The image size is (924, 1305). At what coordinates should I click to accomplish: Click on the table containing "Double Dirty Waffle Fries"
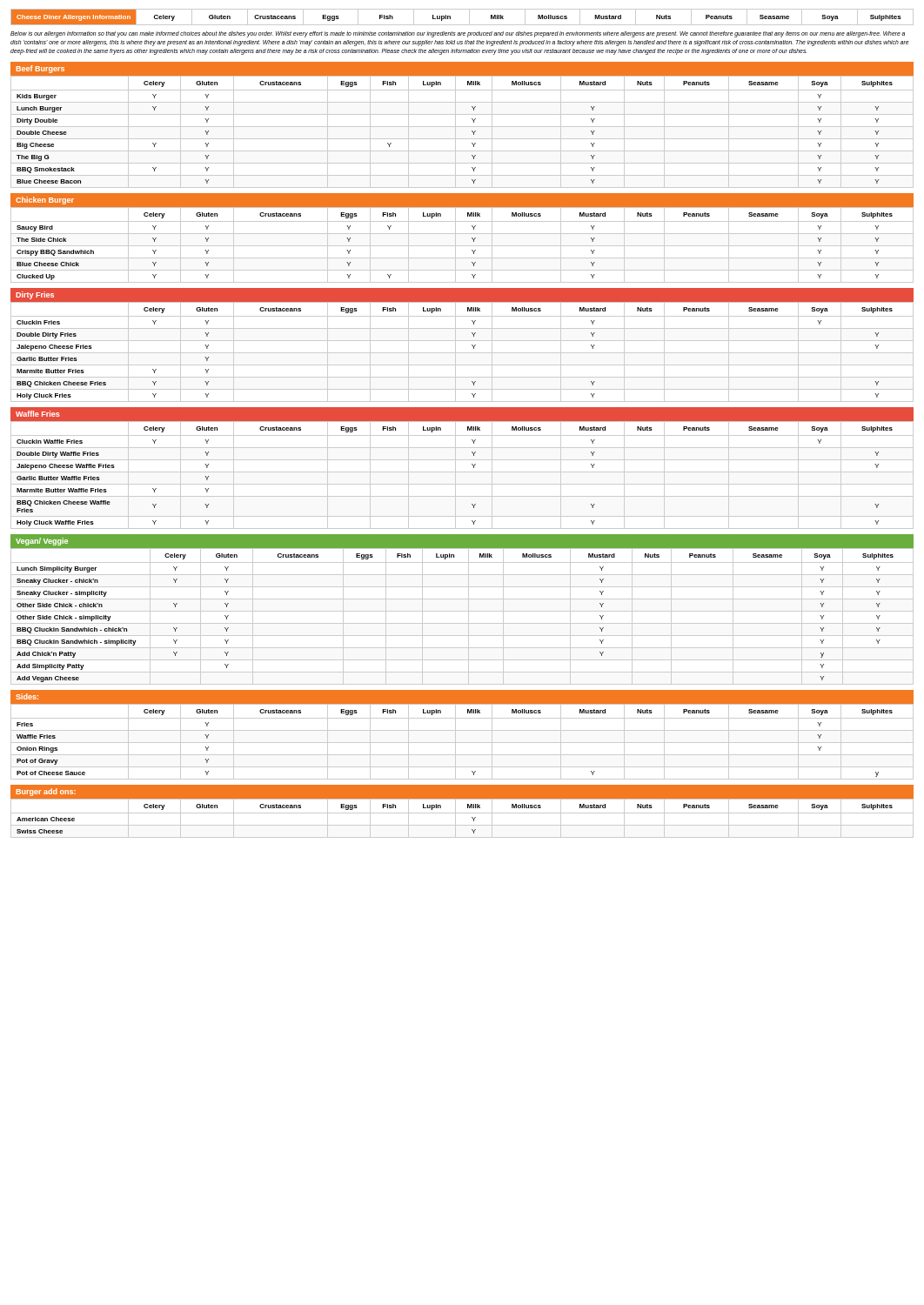pos(462,475)
